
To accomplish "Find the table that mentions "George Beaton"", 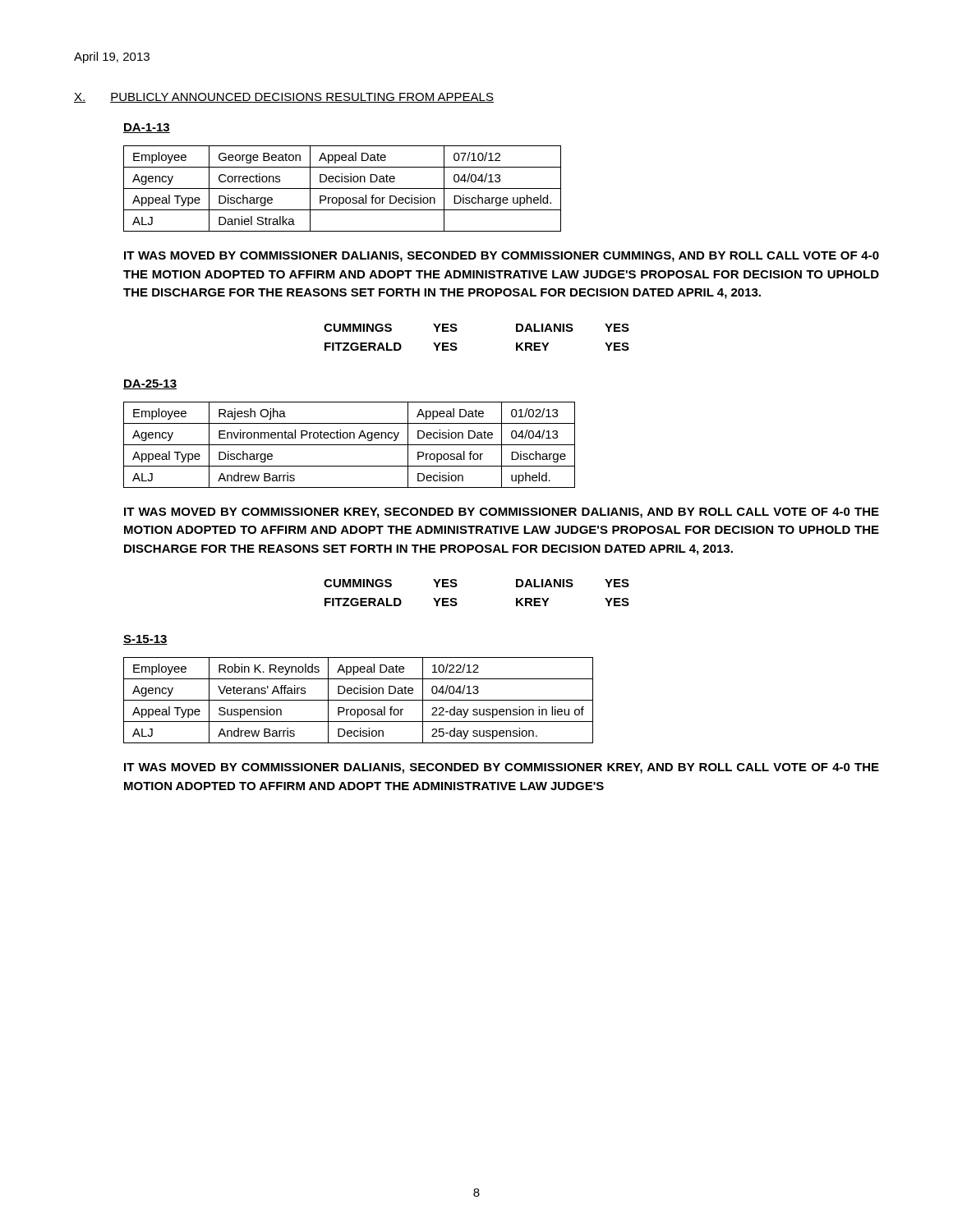I will (x=501, y=188).
